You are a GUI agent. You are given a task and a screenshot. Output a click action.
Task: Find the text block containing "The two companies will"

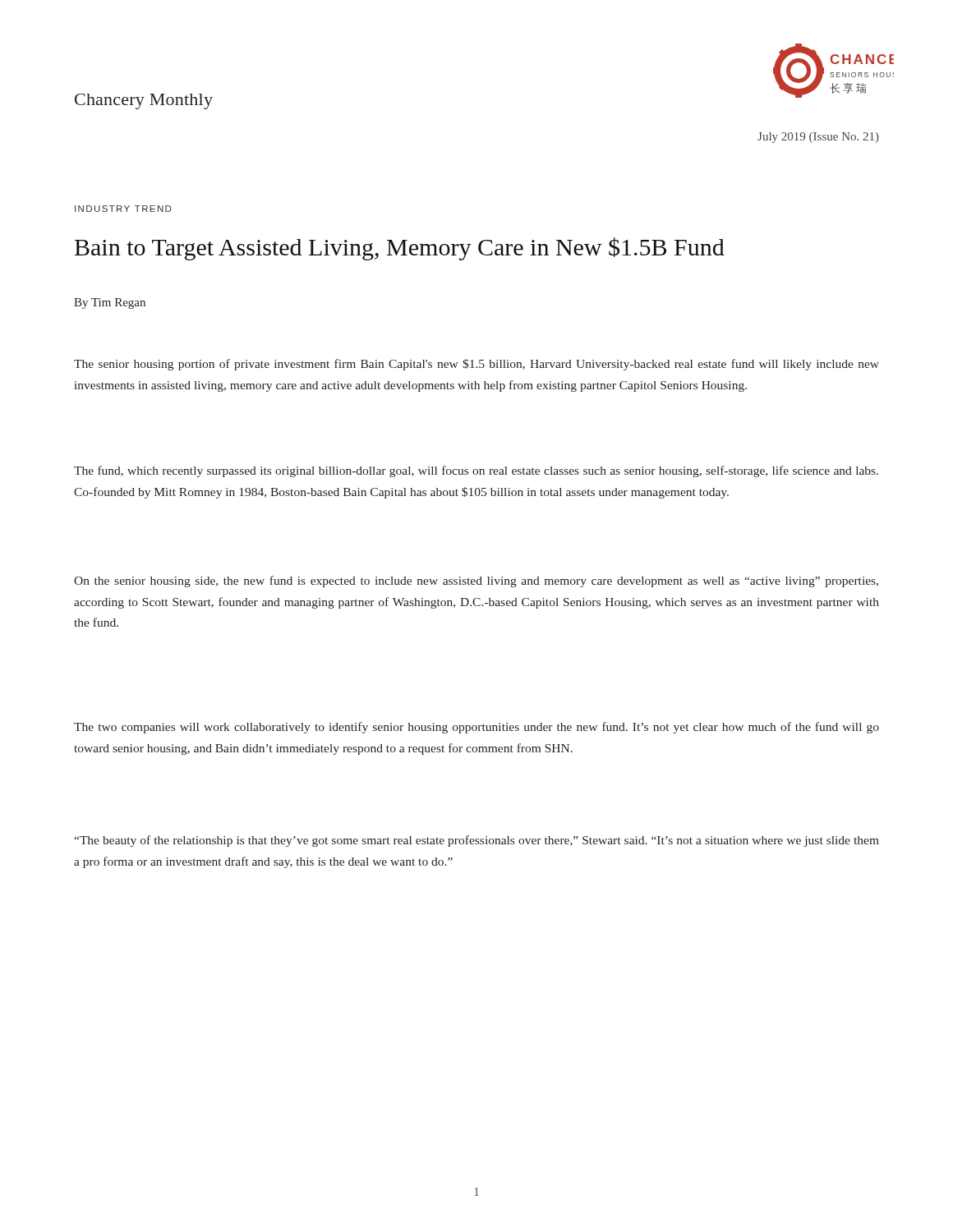[476, 737]
